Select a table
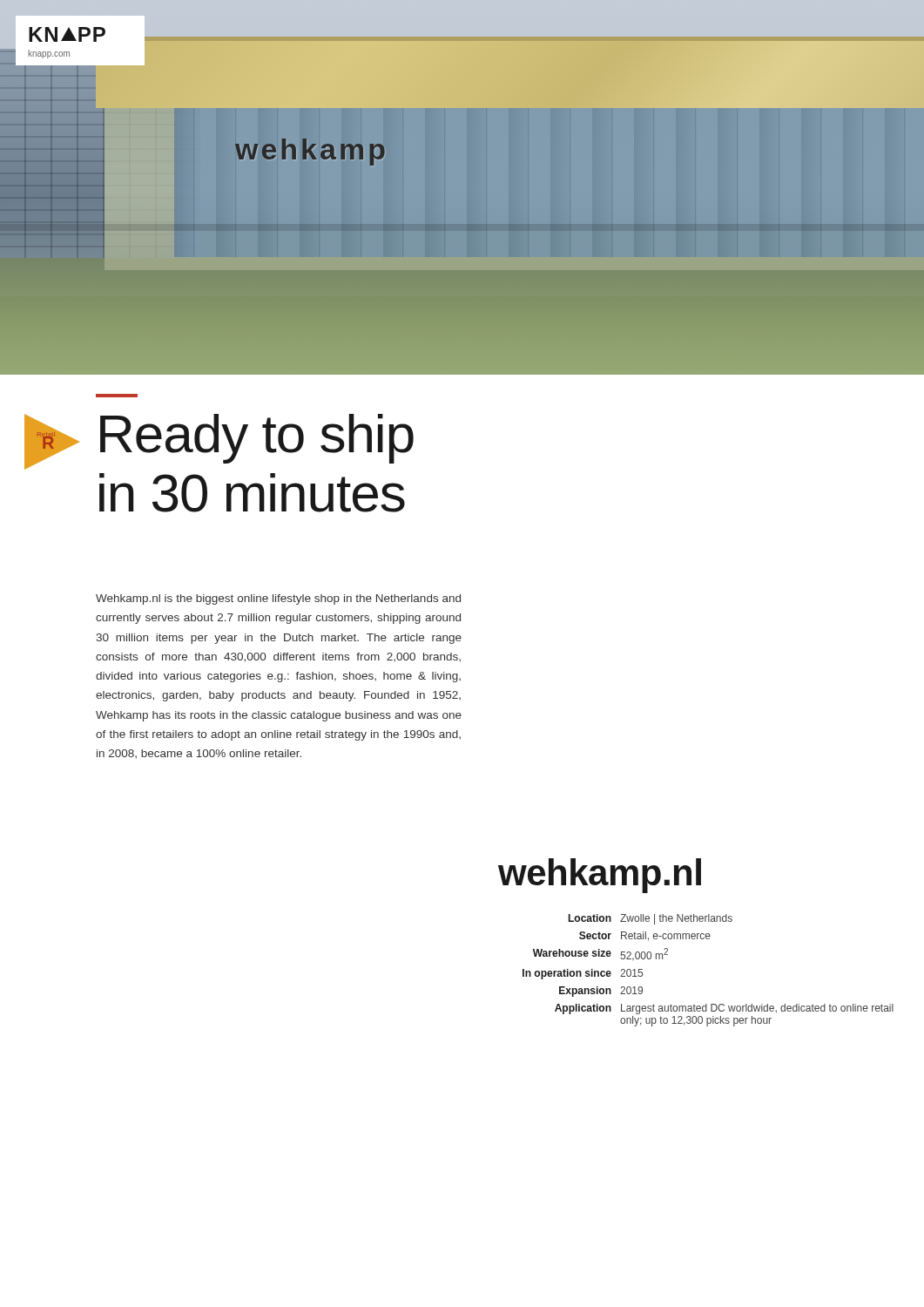The image size is (924, 1307). (698, 969)
